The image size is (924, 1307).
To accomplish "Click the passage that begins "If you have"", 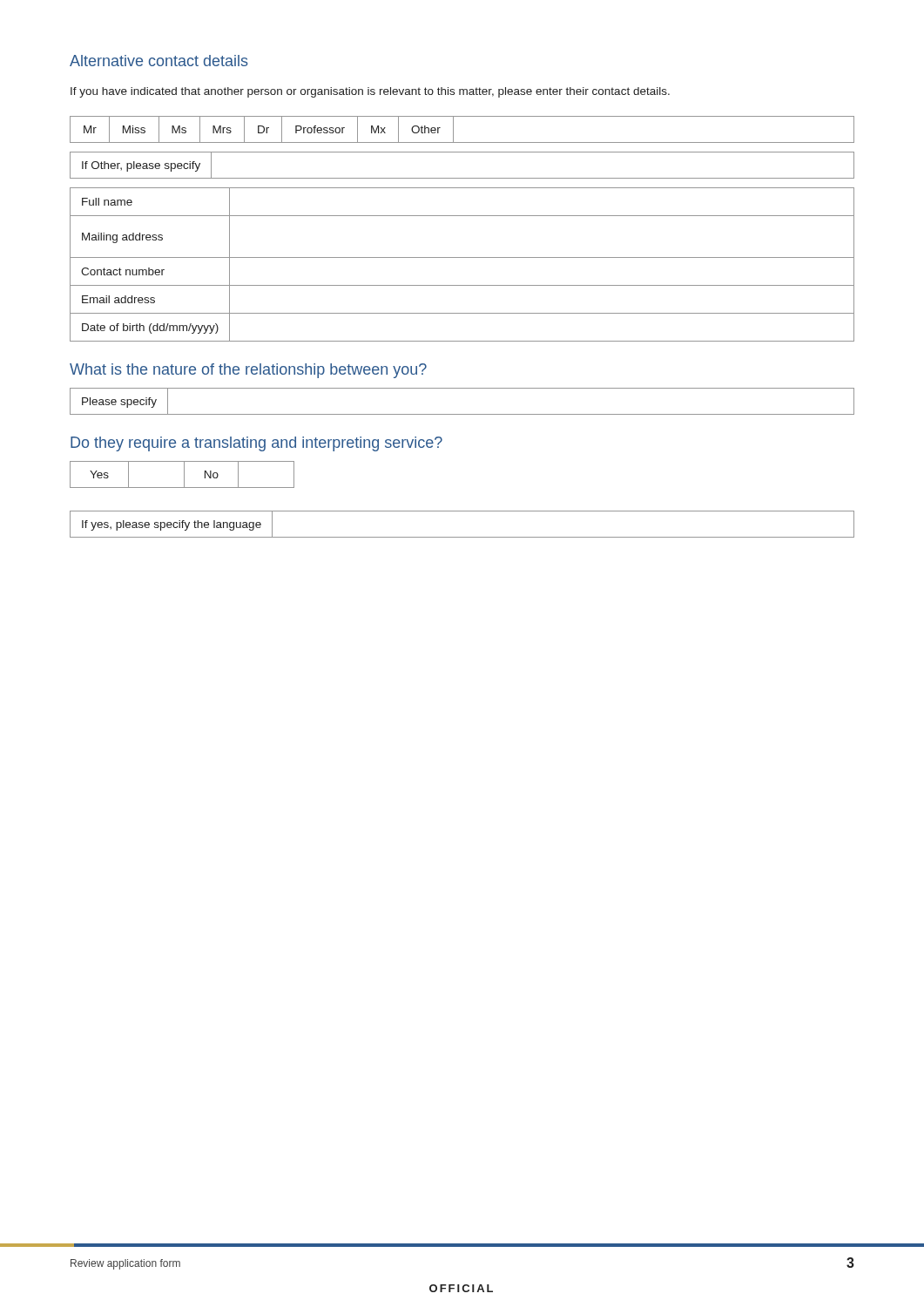I will (x=462, y=91).
